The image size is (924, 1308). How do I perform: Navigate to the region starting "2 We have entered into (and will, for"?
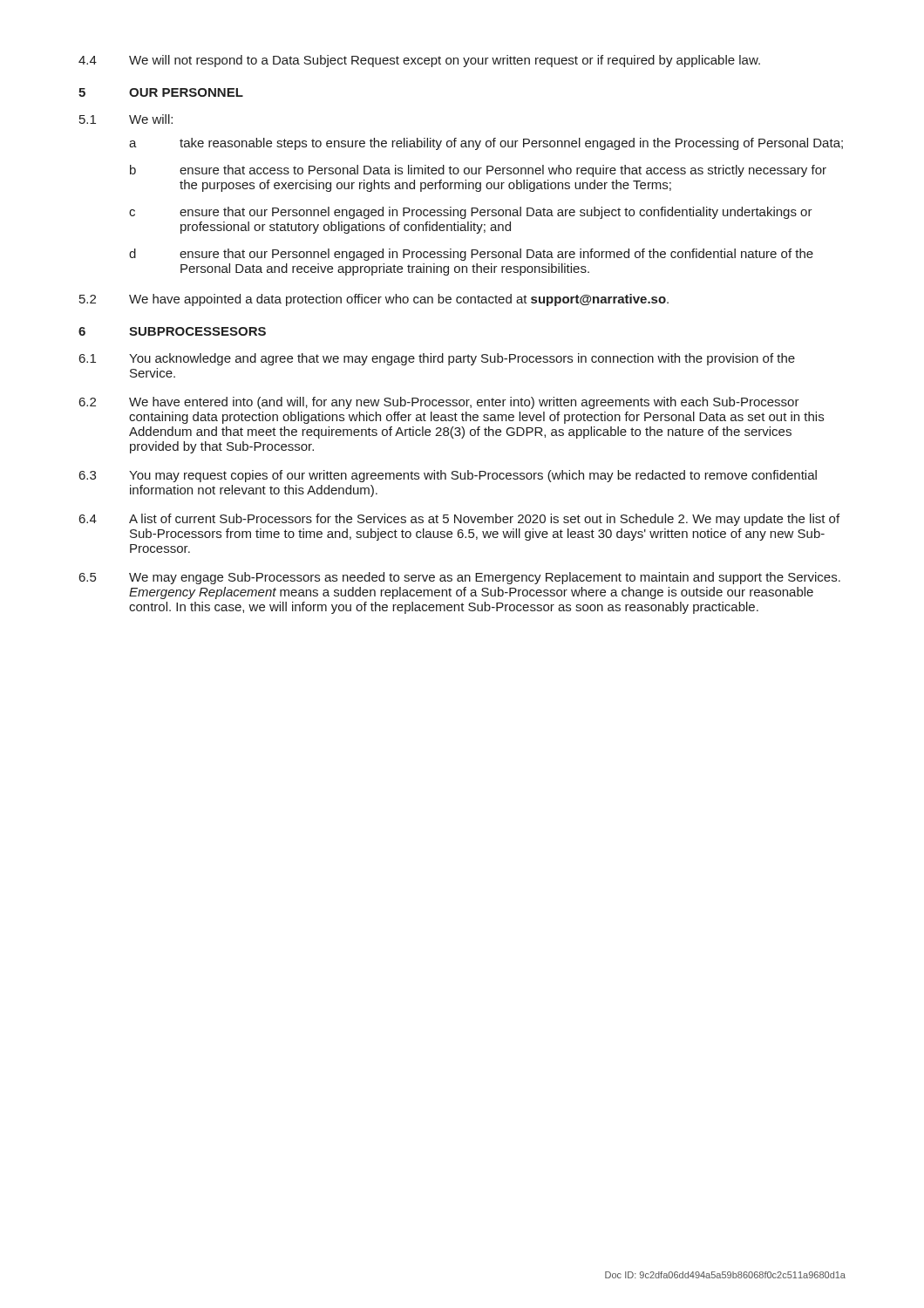click(462, 424)
